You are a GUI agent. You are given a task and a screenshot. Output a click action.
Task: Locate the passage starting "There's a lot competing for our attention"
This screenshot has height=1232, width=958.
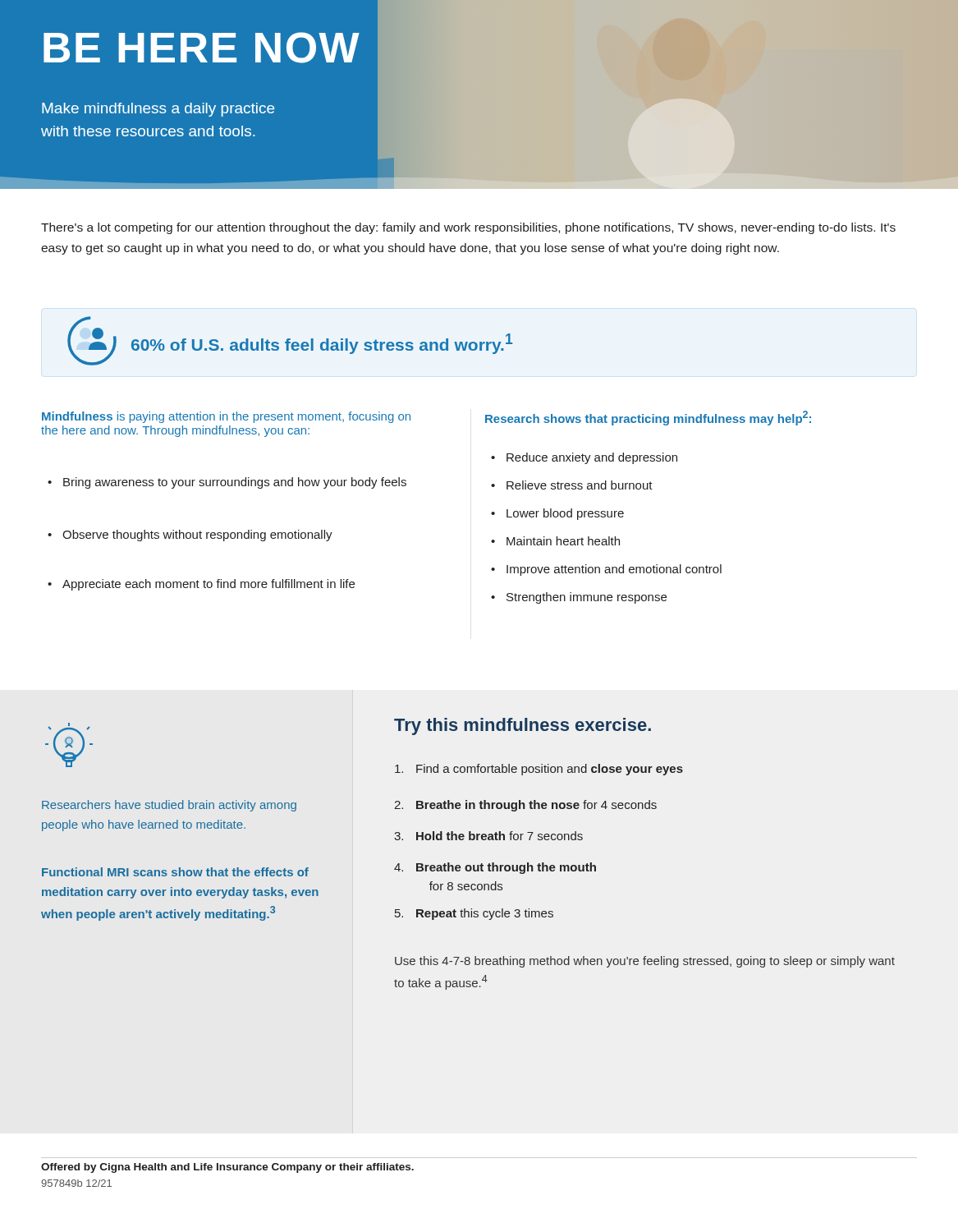click(x=468, y=237)
